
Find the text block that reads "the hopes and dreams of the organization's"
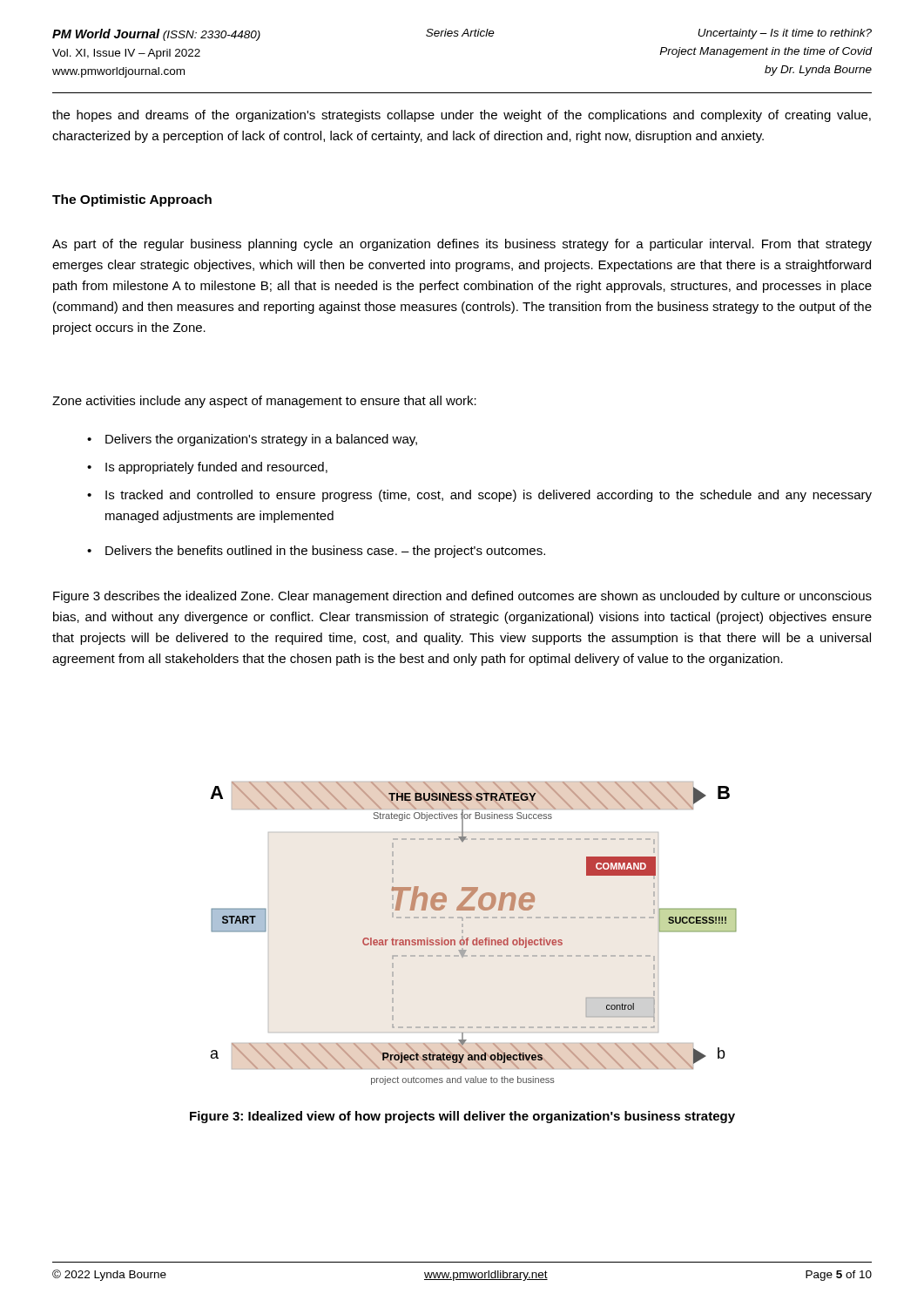point(462,125)
